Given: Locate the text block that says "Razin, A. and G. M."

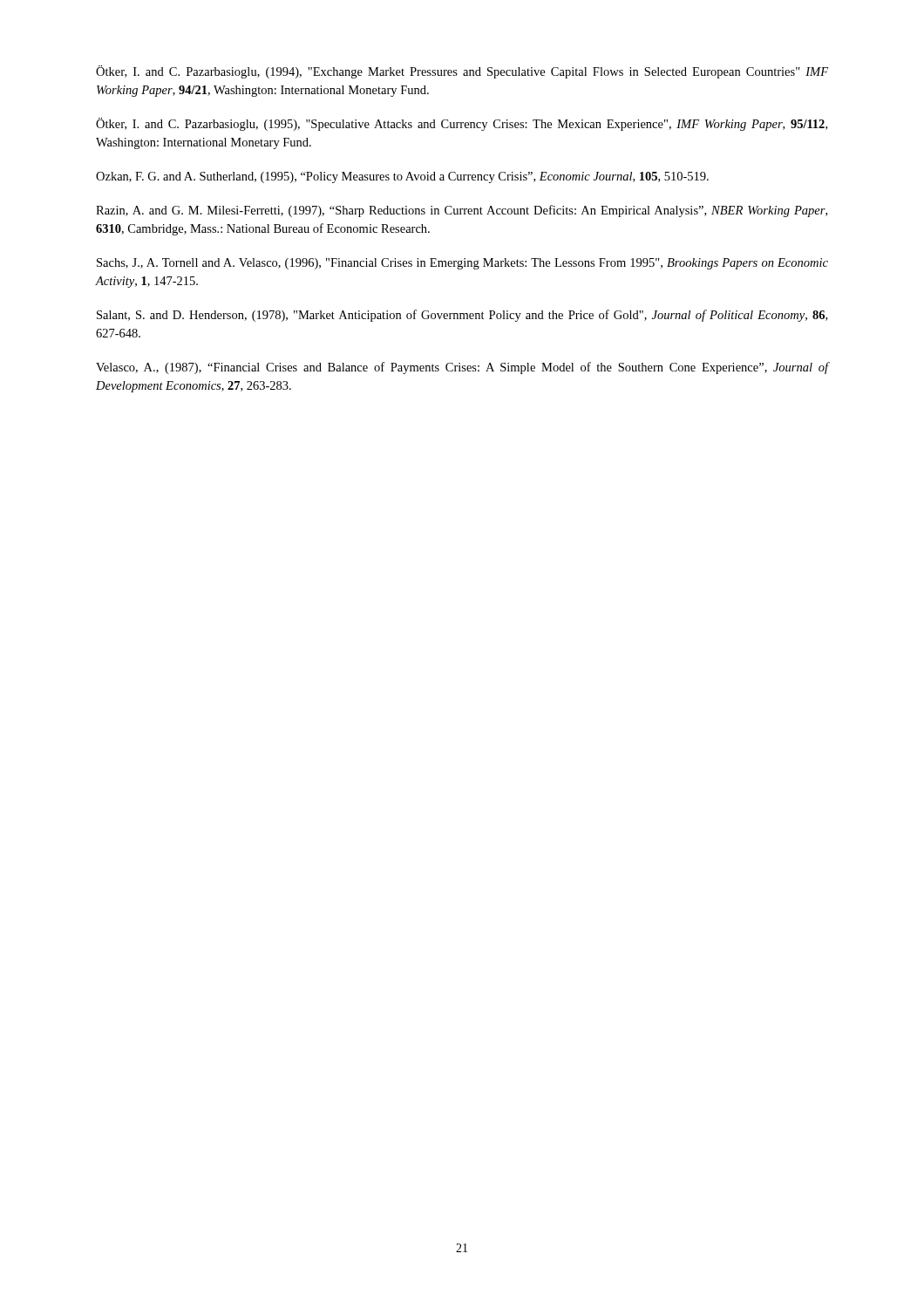Looking at the screenshot, I should coord(462,219).
